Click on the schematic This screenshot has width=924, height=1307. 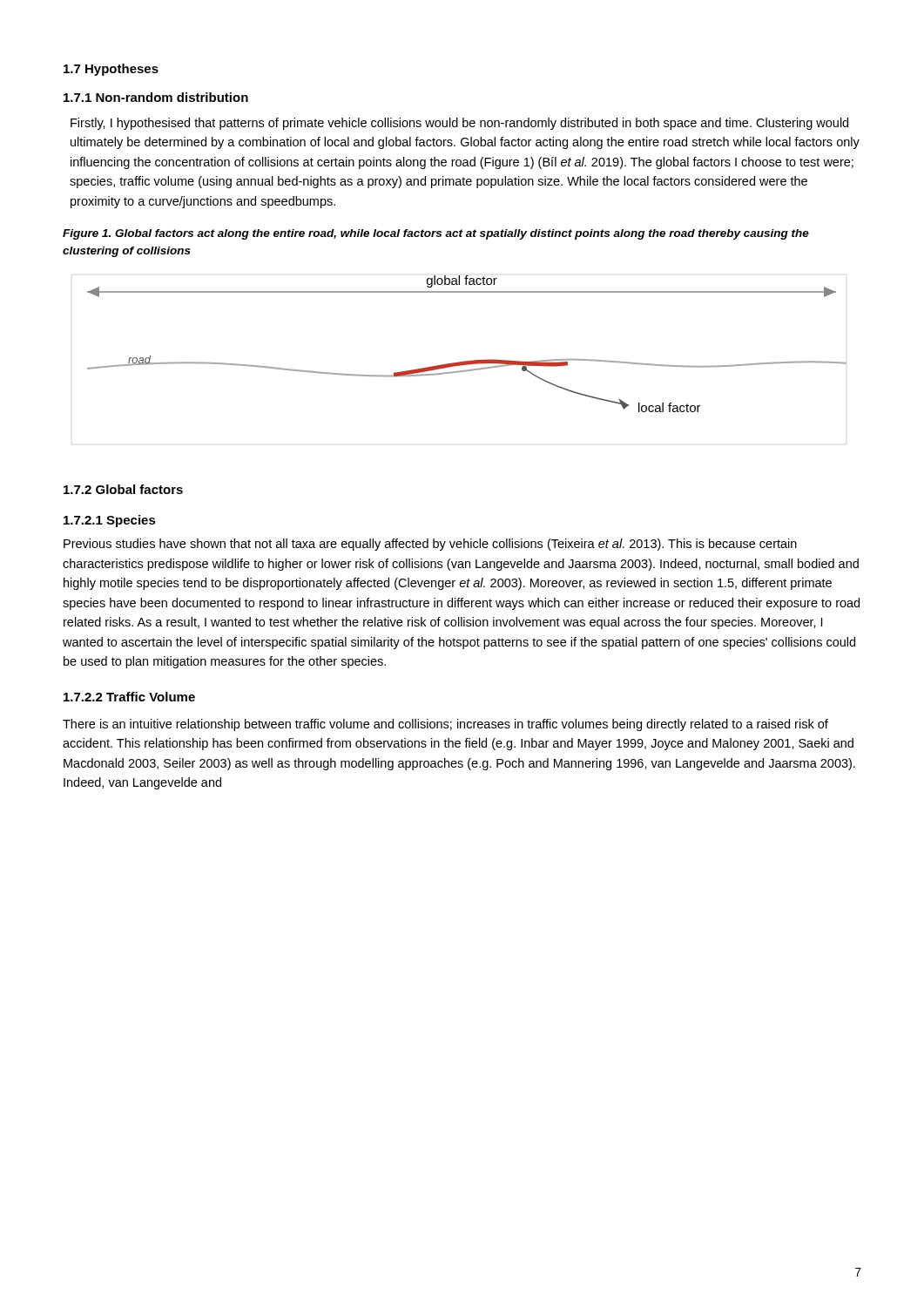(462, 361)
